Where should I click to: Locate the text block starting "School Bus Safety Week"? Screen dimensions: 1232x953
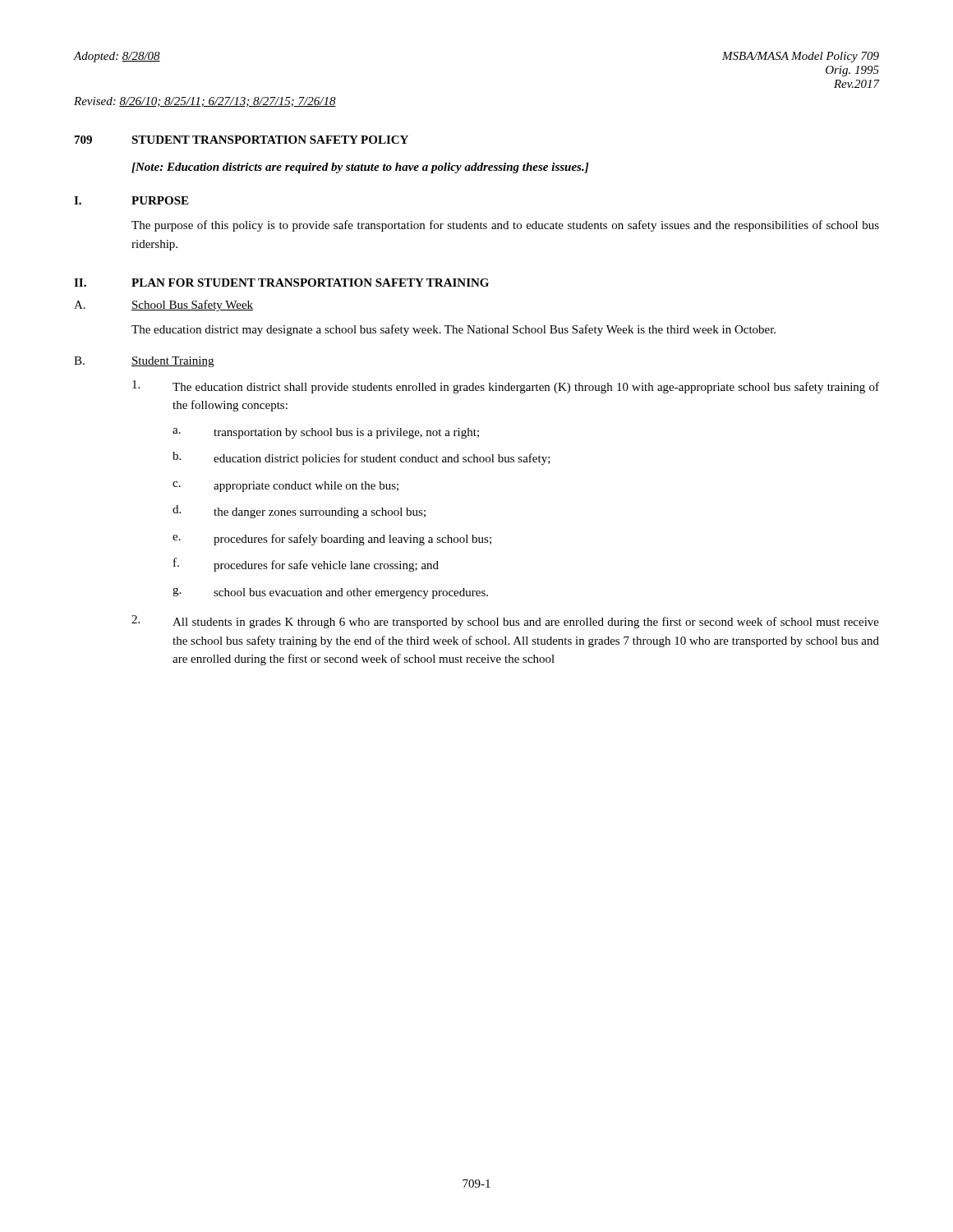point(192,305)
